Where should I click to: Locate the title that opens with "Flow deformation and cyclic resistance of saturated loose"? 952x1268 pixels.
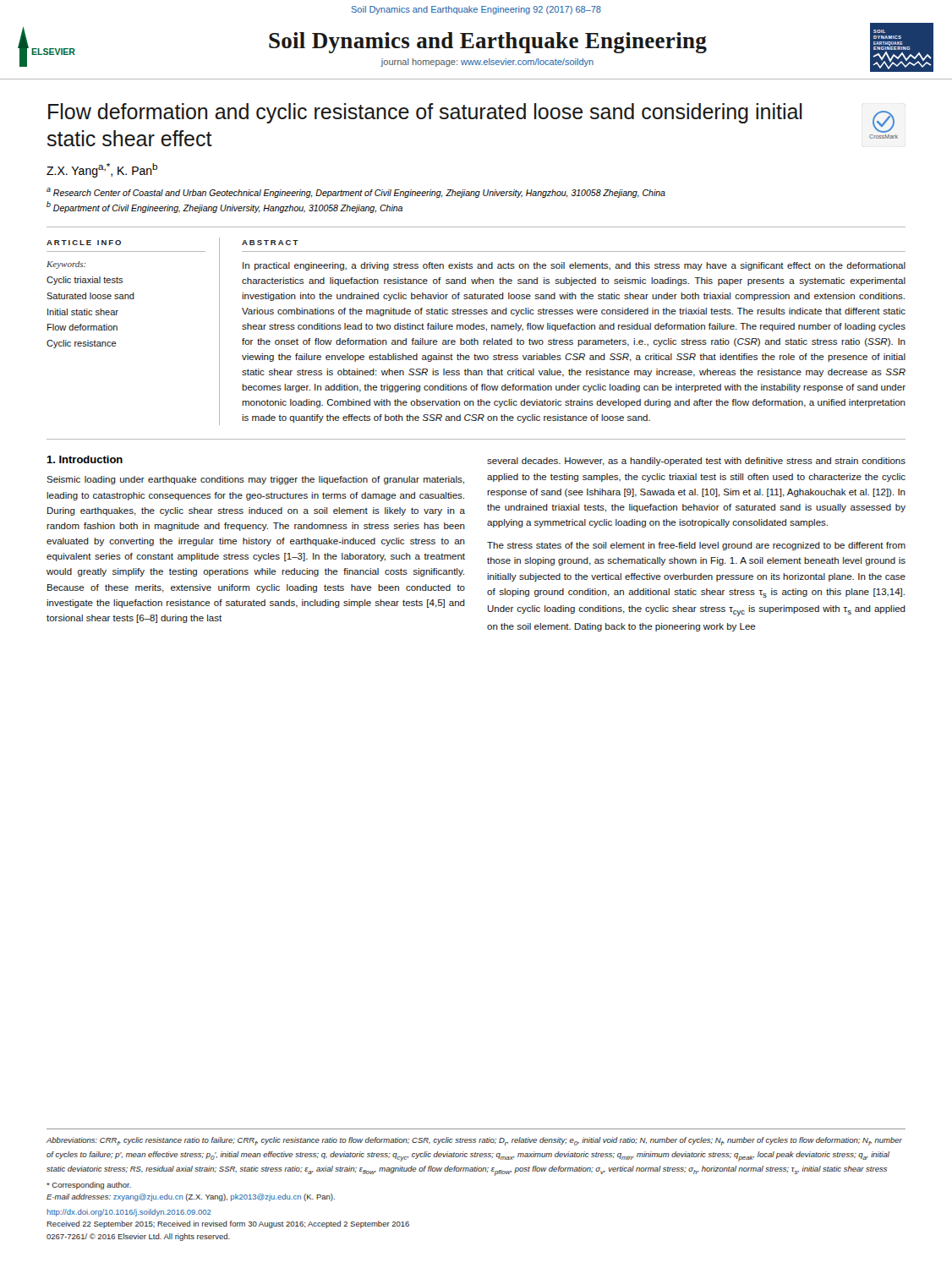tap(425, 125)
